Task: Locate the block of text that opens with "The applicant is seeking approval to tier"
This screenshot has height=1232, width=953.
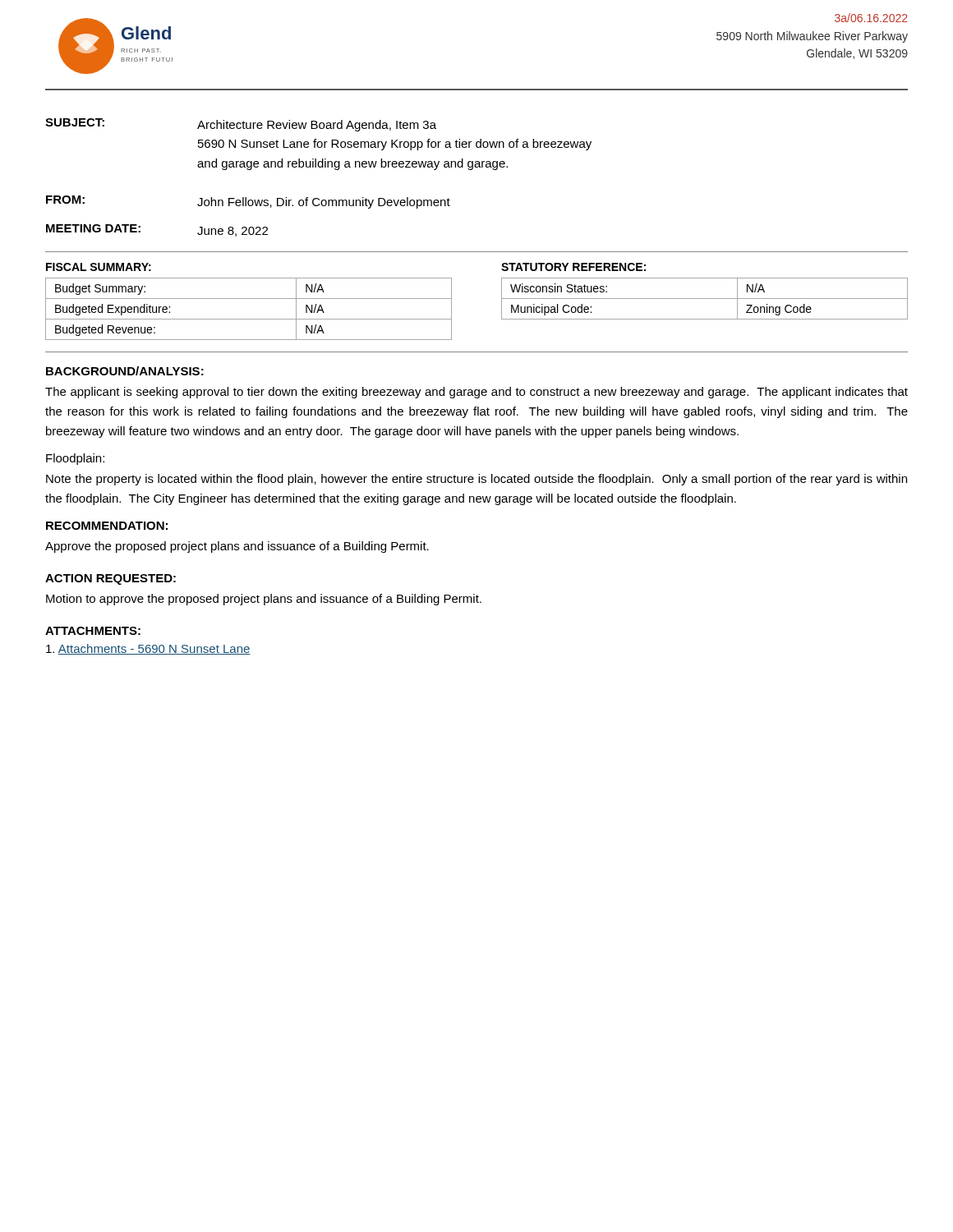Action: pyautogui.click(x=476, y=411)
